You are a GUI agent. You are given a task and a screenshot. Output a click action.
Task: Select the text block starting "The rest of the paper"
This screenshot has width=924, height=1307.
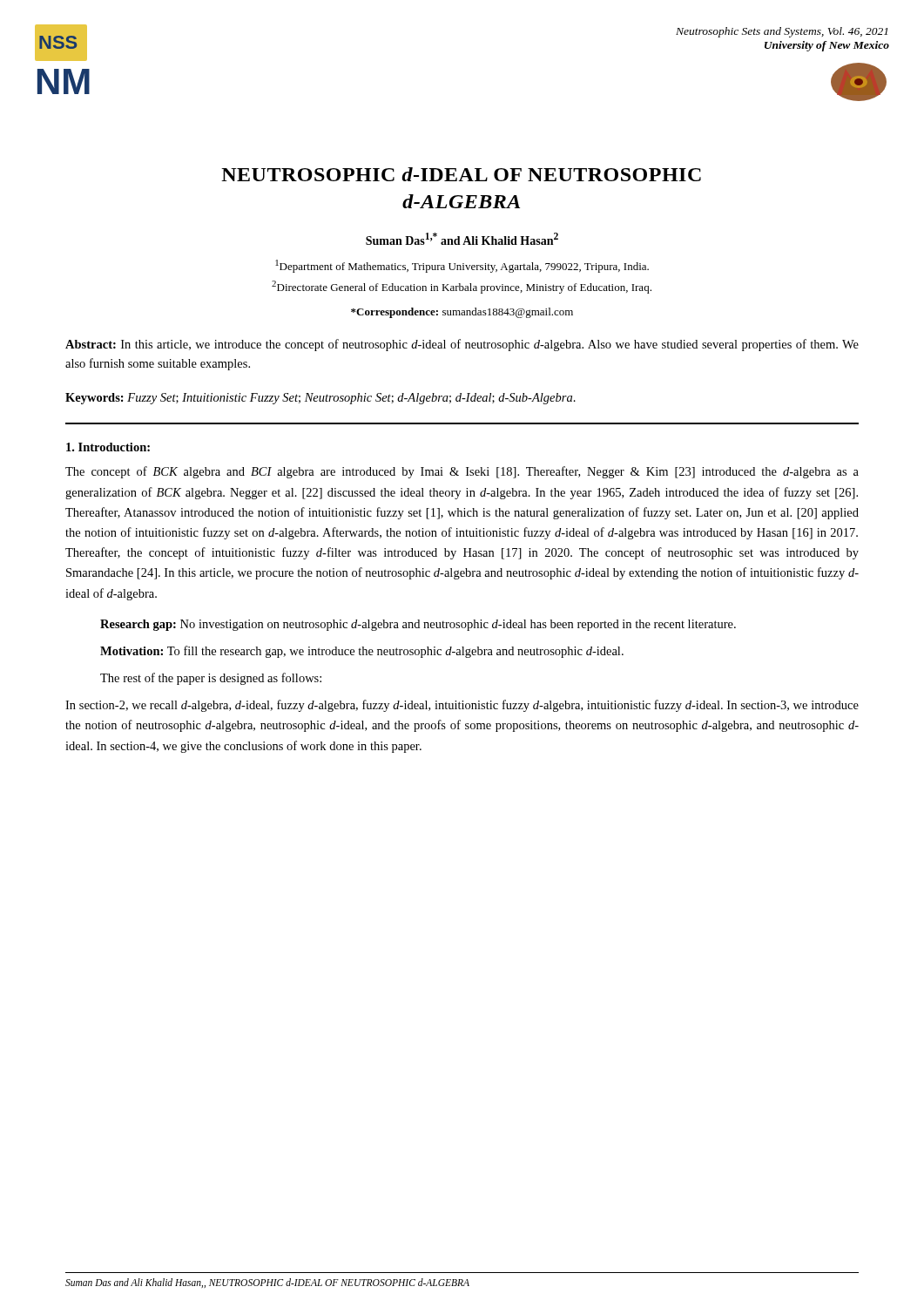point(211,678)
